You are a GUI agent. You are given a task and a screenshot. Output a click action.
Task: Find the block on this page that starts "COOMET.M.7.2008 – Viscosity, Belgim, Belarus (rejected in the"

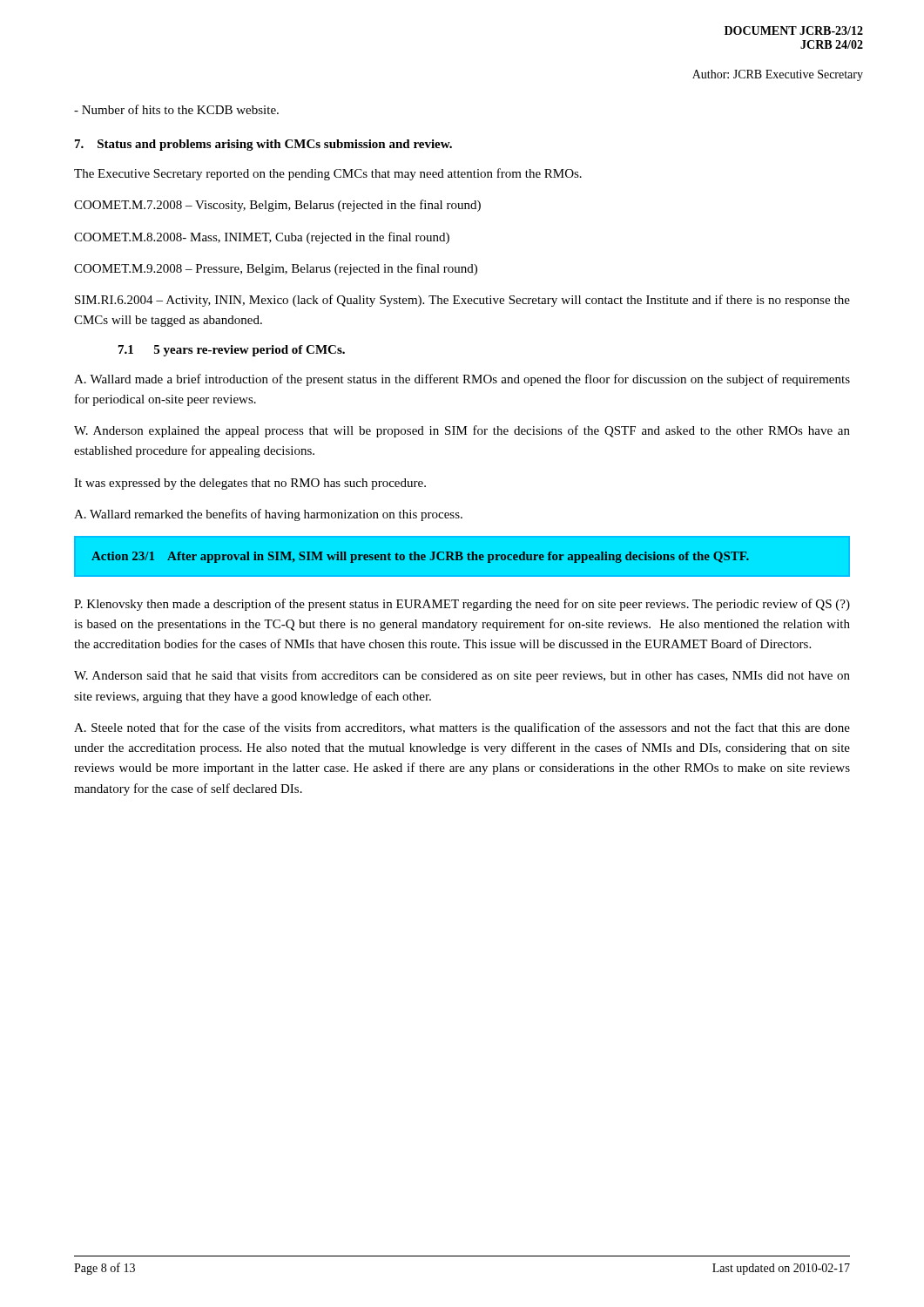tap(278, 205)
